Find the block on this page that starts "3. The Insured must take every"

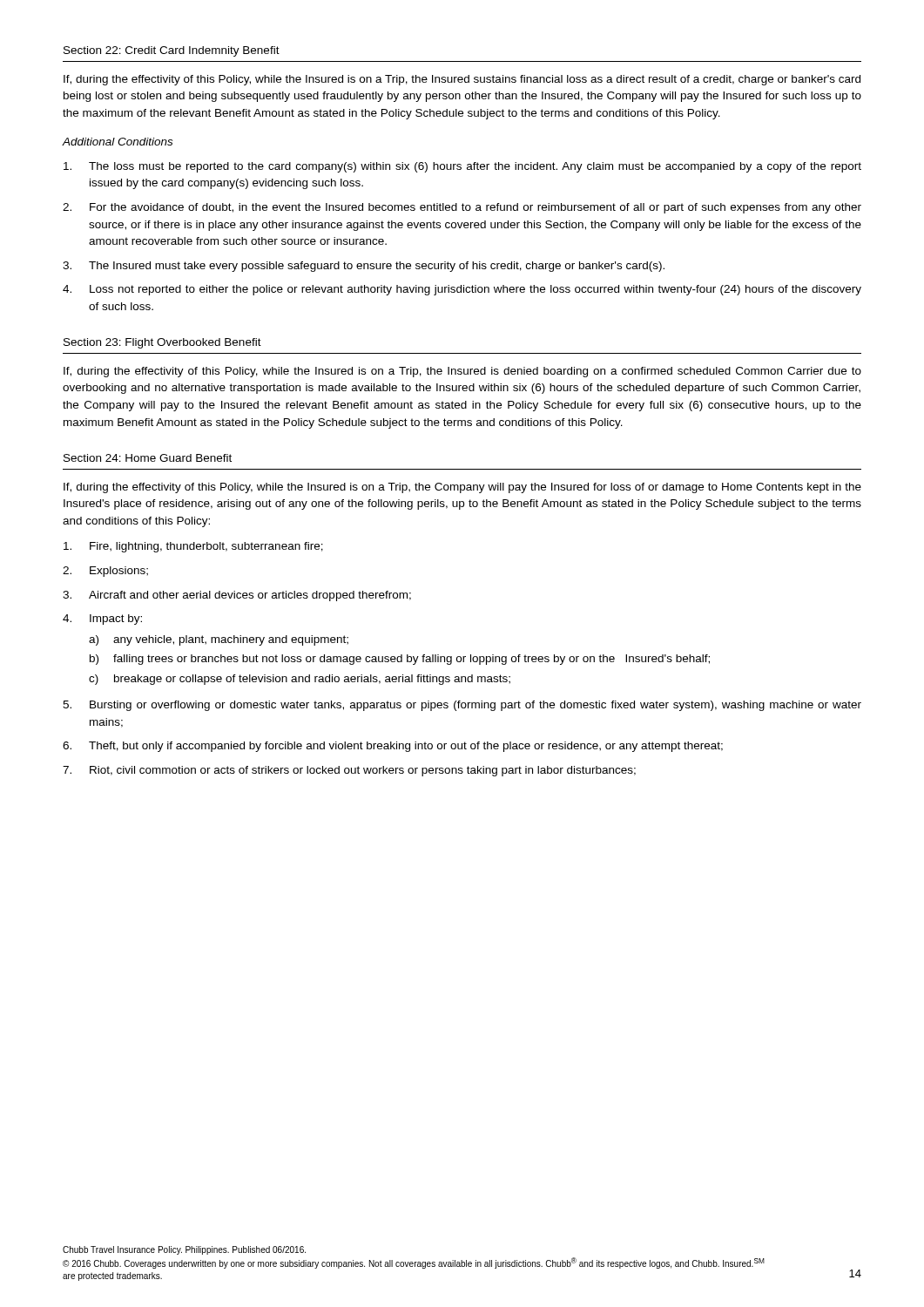coord(462,265)
